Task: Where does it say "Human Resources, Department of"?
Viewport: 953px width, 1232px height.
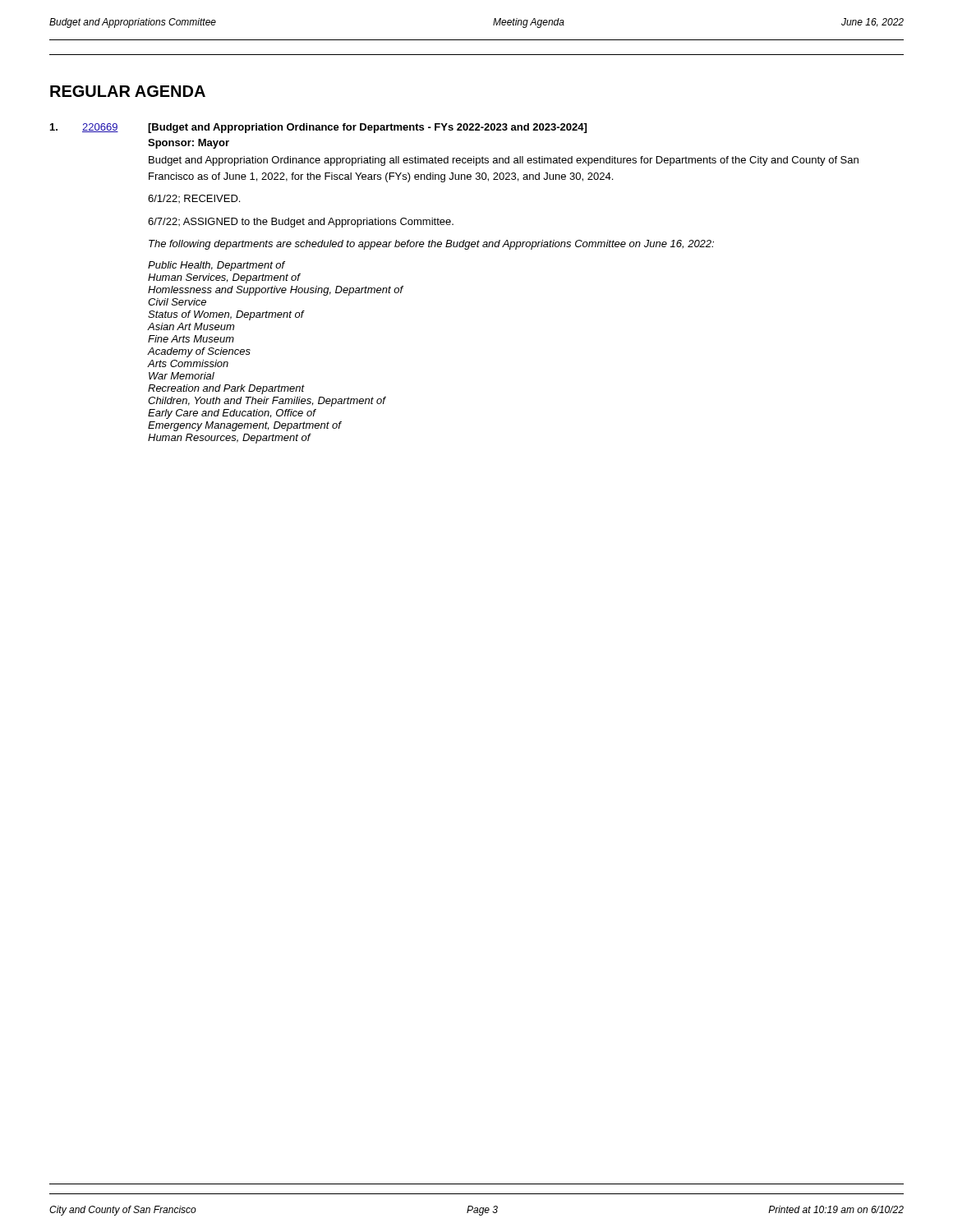Action: (229, 437)
